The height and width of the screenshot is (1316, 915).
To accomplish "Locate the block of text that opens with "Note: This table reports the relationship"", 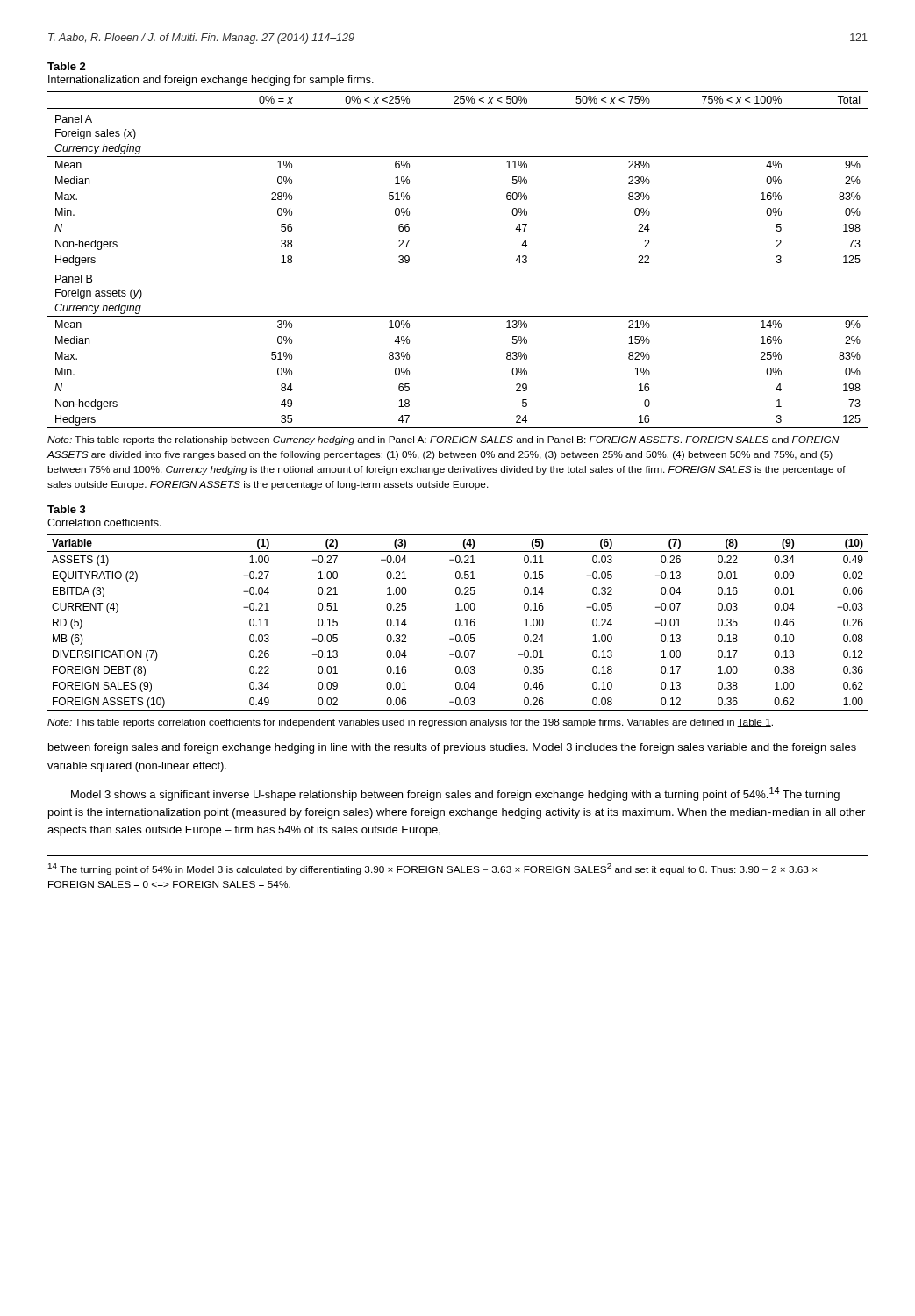I will tap(446, 462).
